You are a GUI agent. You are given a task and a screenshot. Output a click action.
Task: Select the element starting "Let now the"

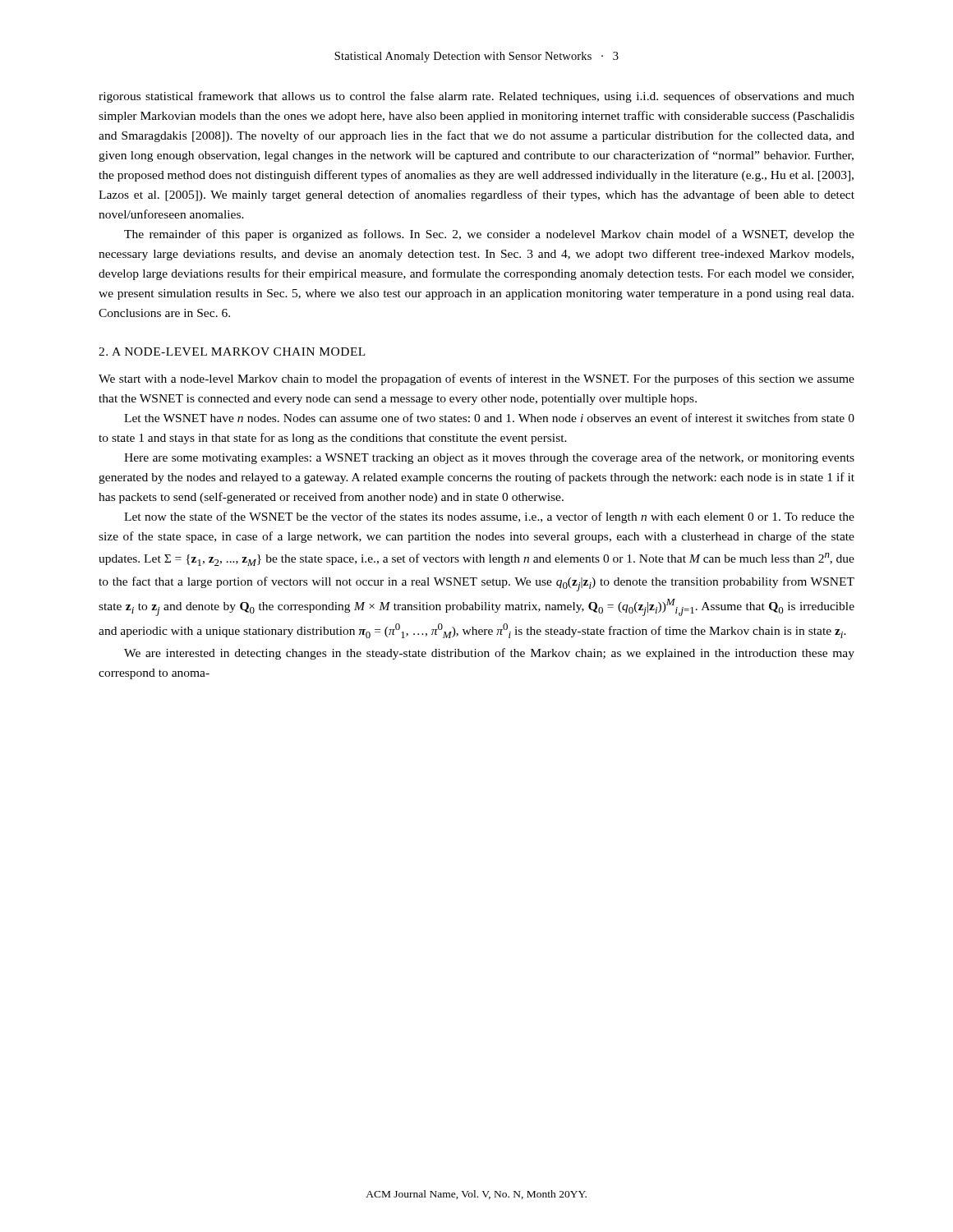(476, 575)
